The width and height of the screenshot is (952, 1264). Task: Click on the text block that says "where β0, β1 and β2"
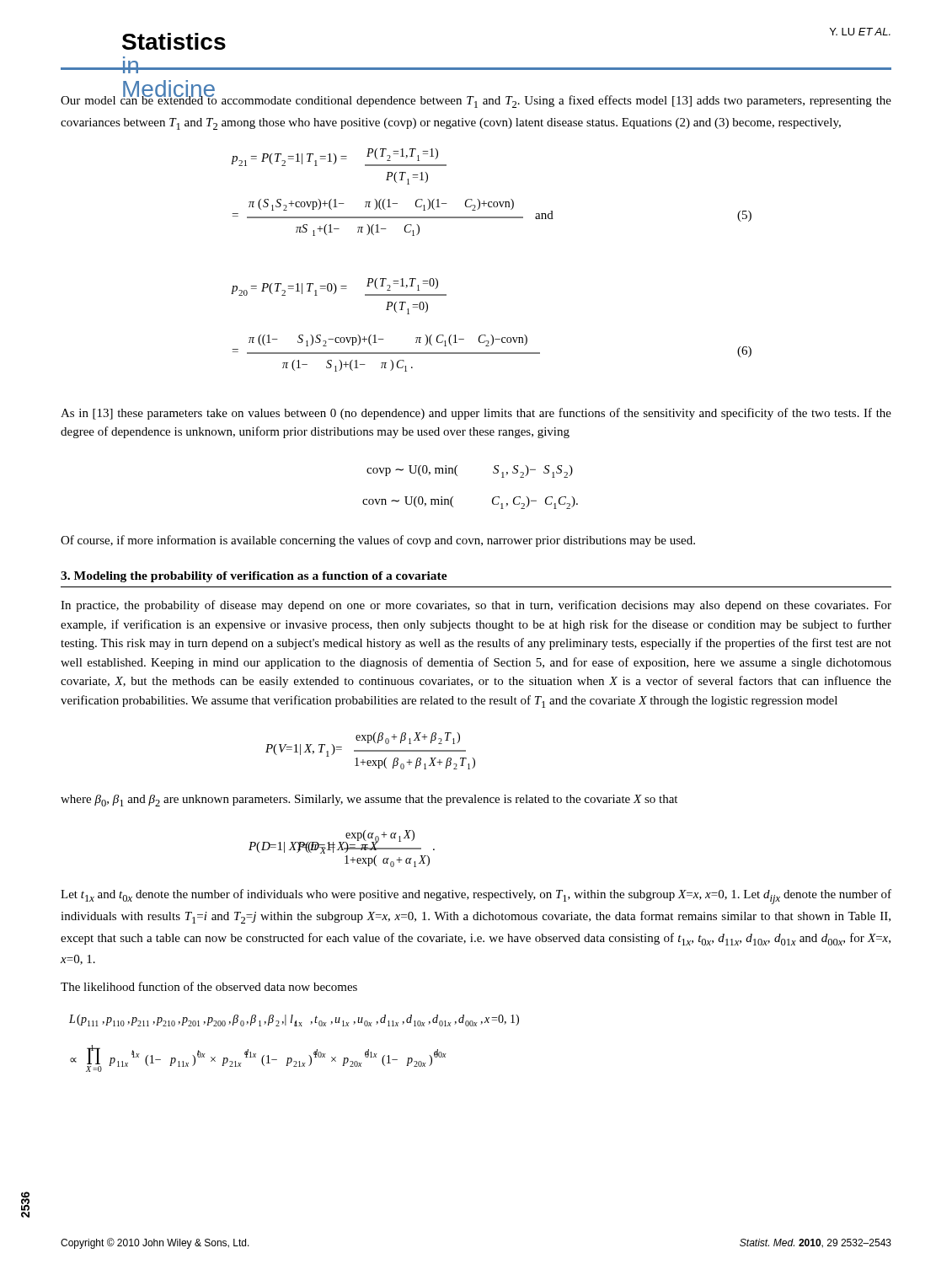(476, 801)
